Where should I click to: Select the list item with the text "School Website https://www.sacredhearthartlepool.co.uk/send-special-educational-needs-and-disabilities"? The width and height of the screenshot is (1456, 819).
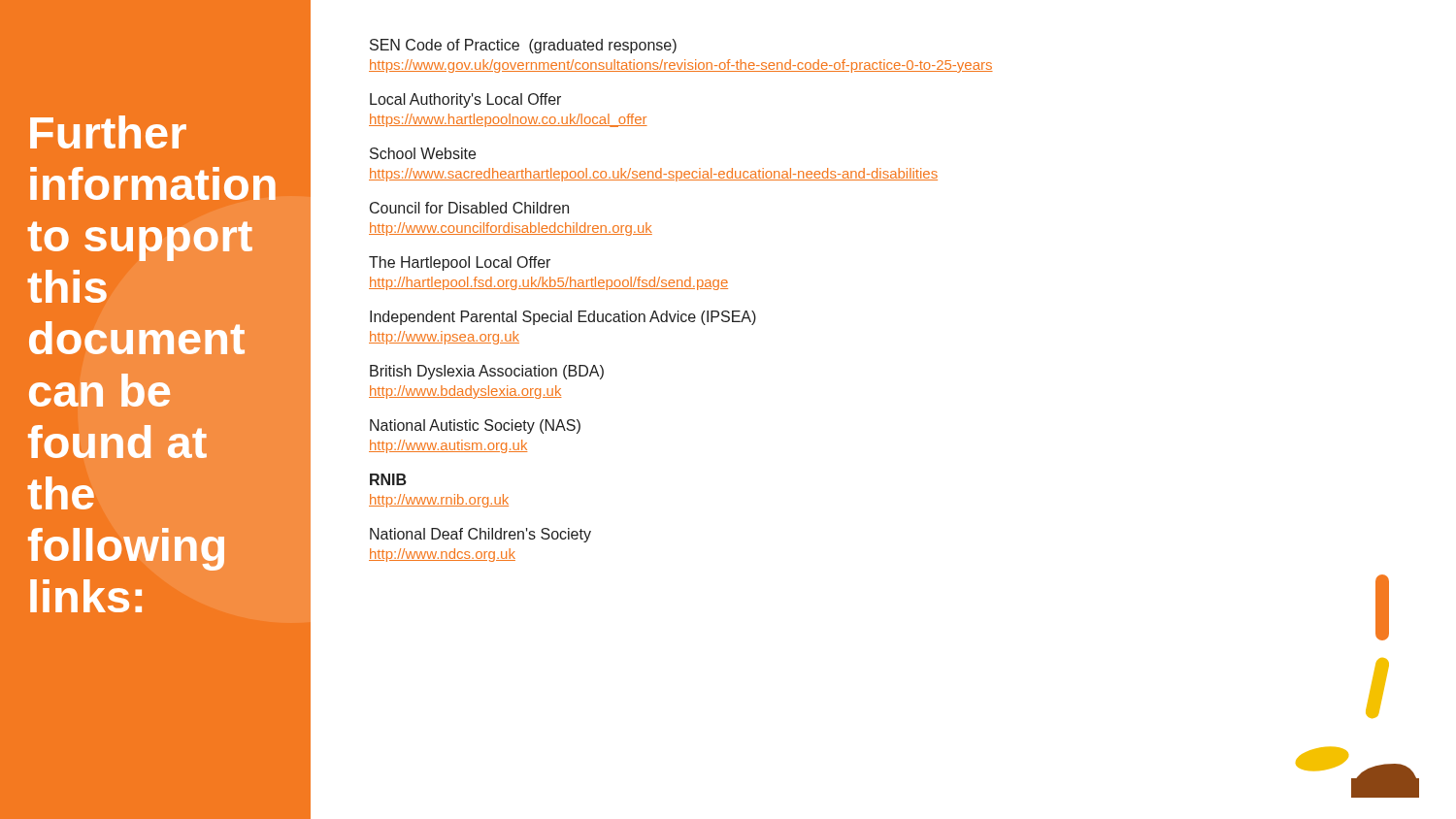pos(820,164)
